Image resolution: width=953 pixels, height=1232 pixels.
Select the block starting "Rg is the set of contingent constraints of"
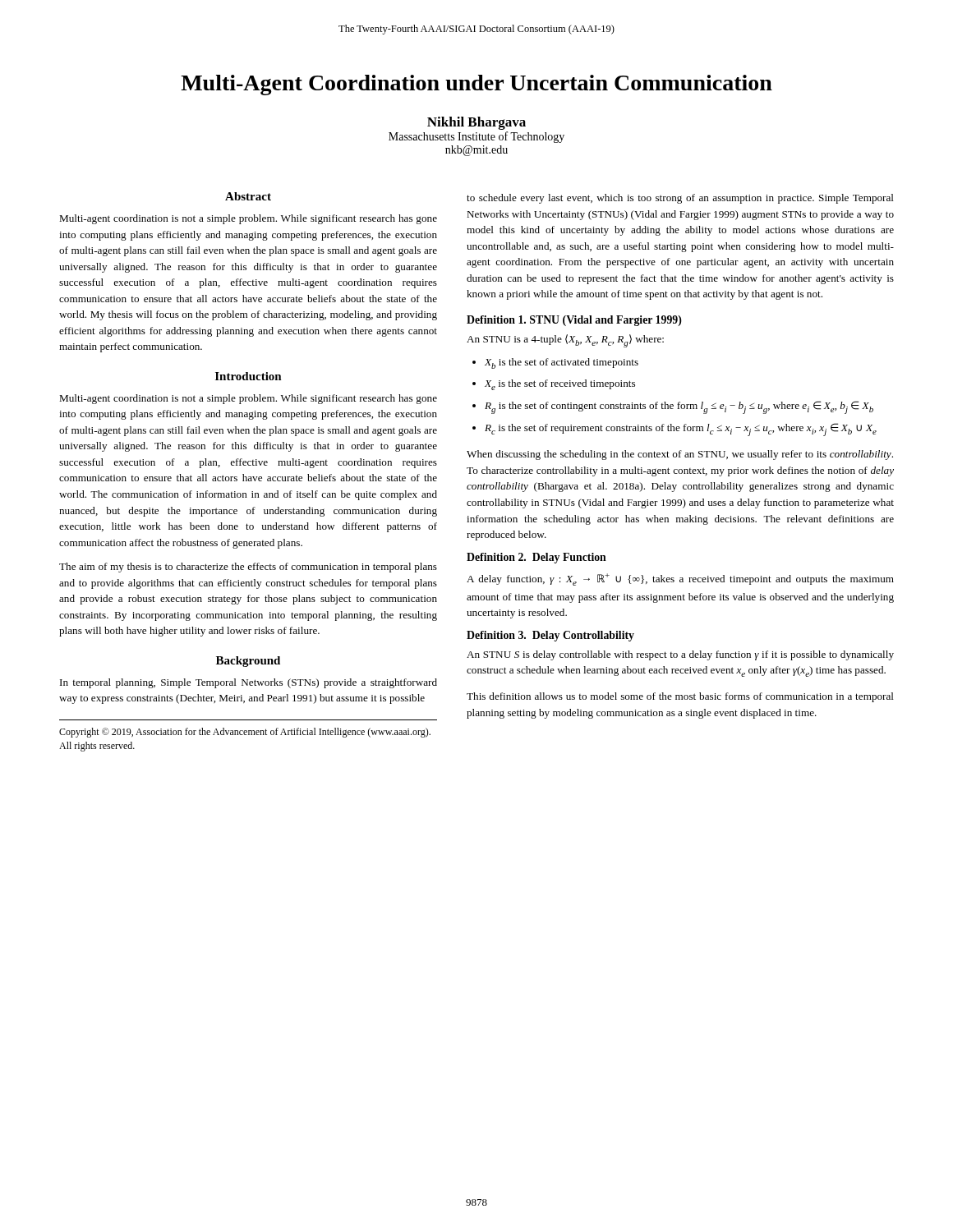coord(679,406)
